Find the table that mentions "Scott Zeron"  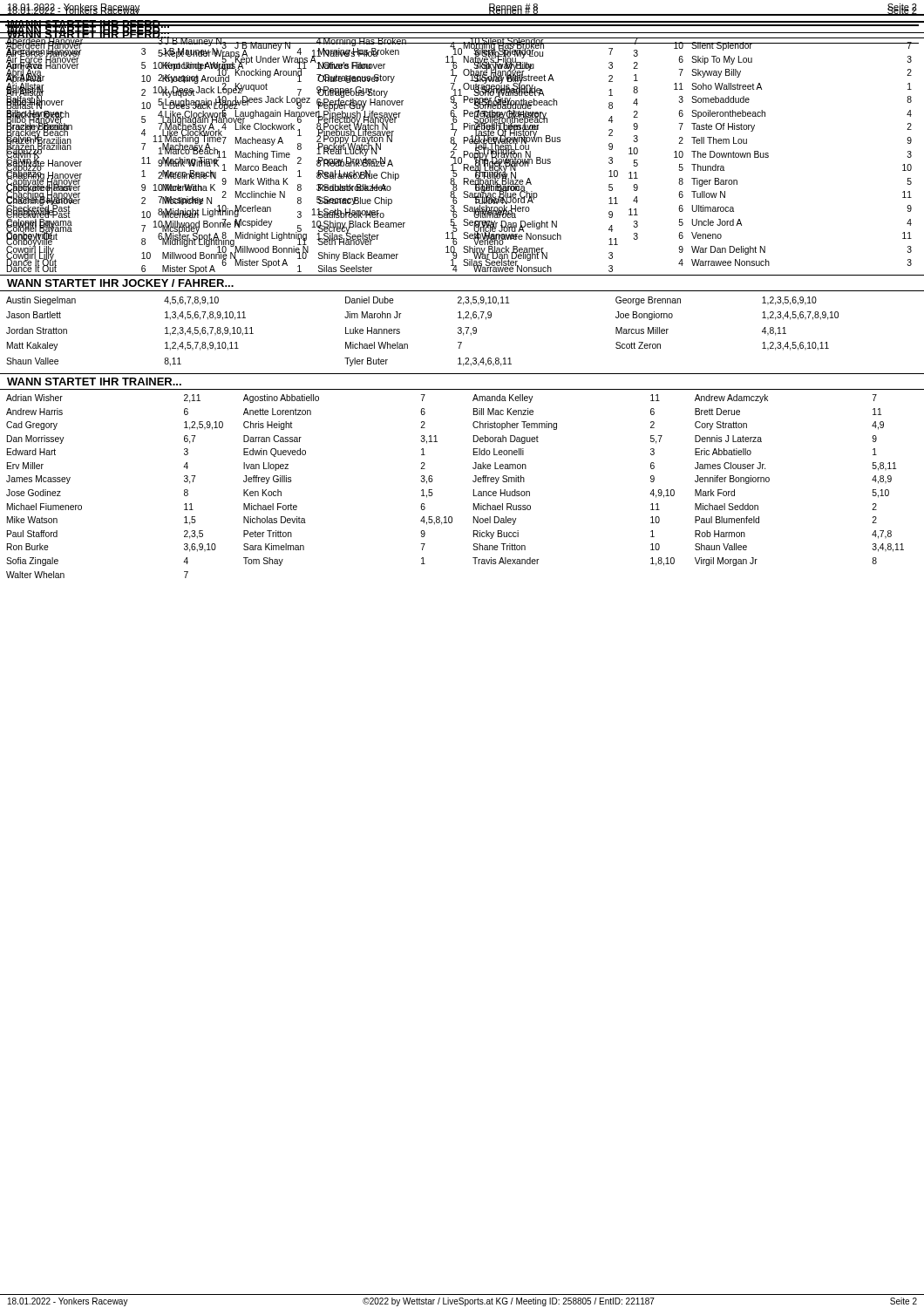[462, 331]
